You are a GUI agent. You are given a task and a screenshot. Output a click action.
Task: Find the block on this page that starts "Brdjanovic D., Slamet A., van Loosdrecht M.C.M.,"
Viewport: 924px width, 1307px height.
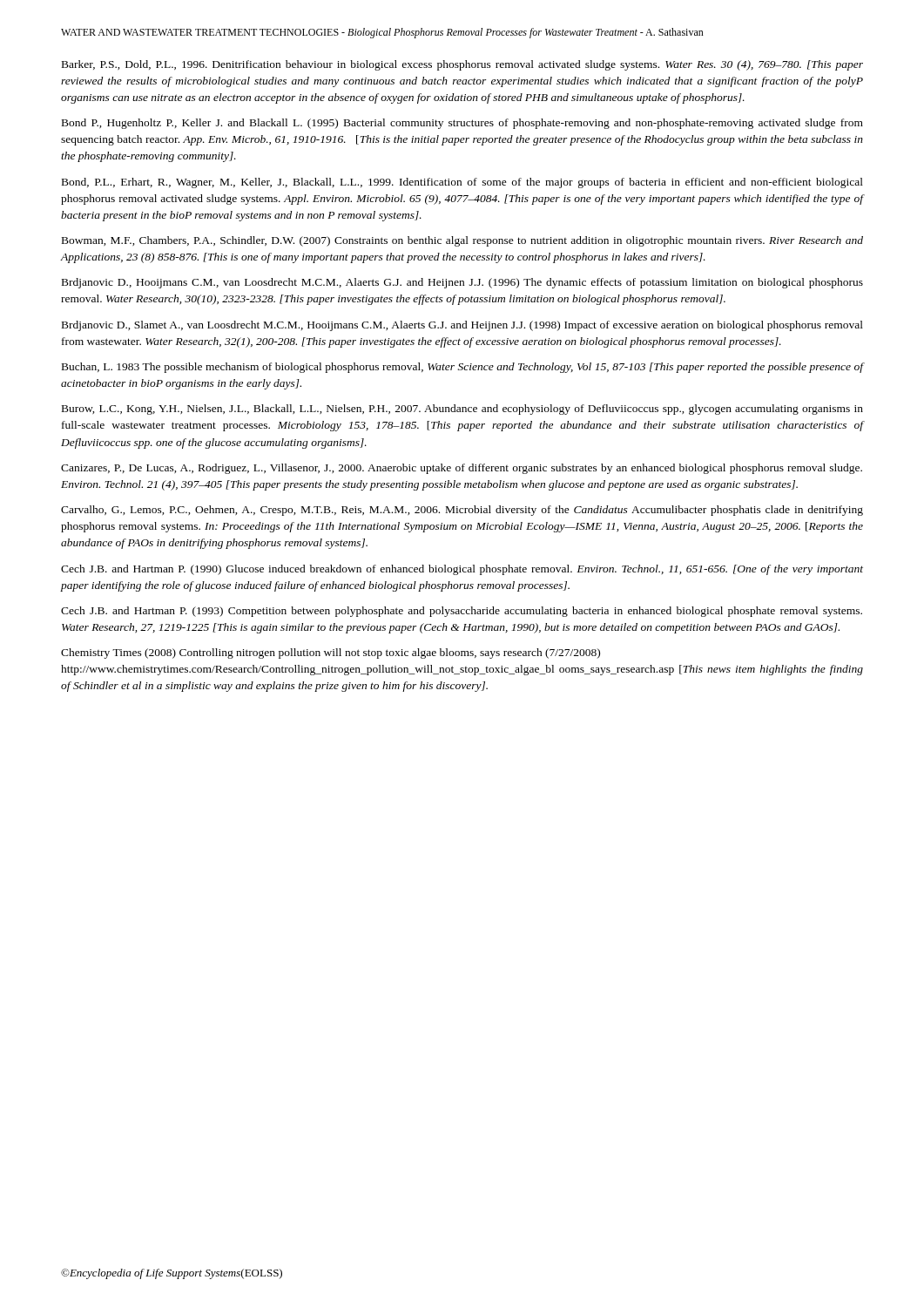pyautogui.click(x=462, y=333)
